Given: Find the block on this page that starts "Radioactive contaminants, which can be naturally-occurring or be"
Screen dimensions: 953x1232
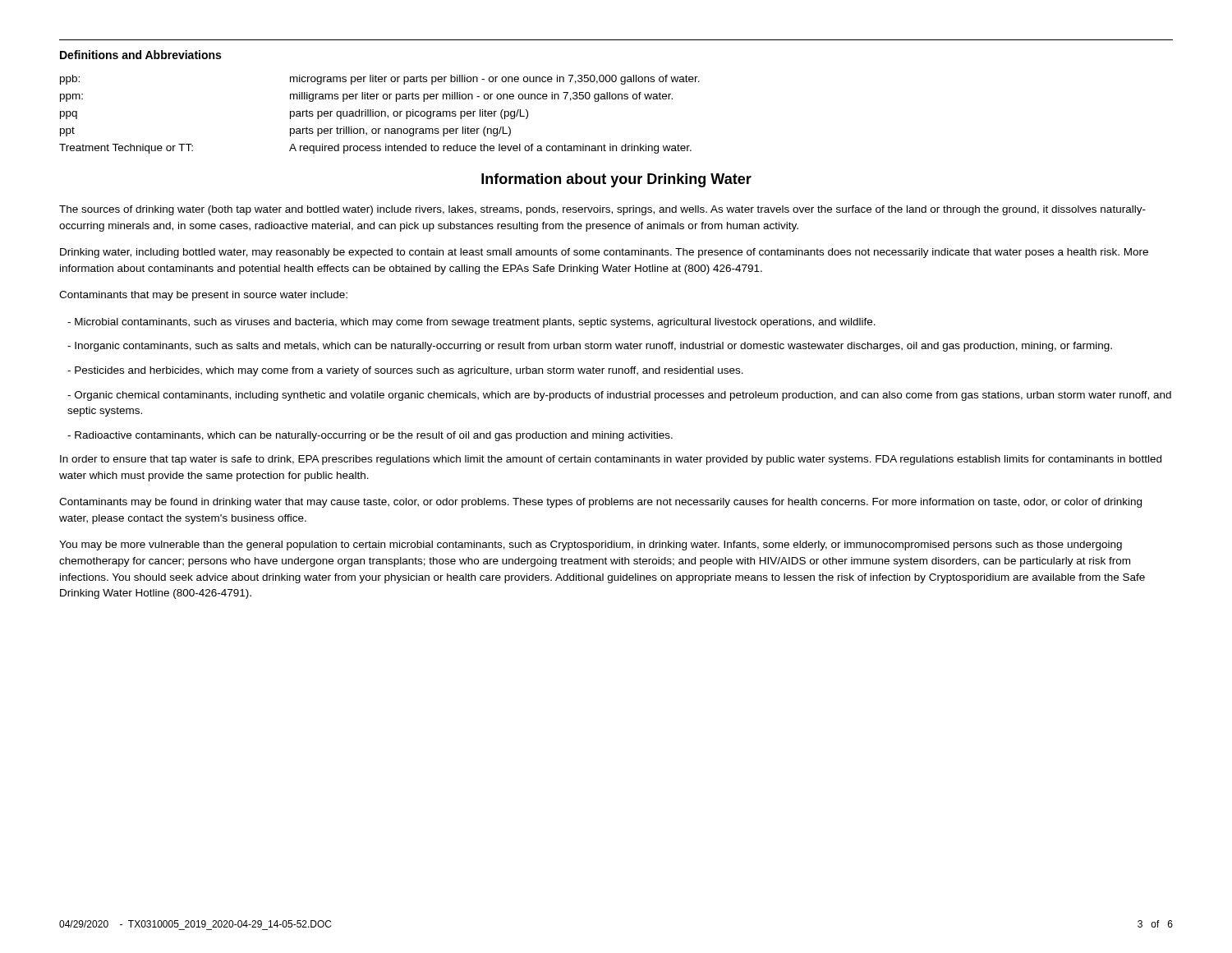Looking at the screenshot, I should tap(370, 435).
